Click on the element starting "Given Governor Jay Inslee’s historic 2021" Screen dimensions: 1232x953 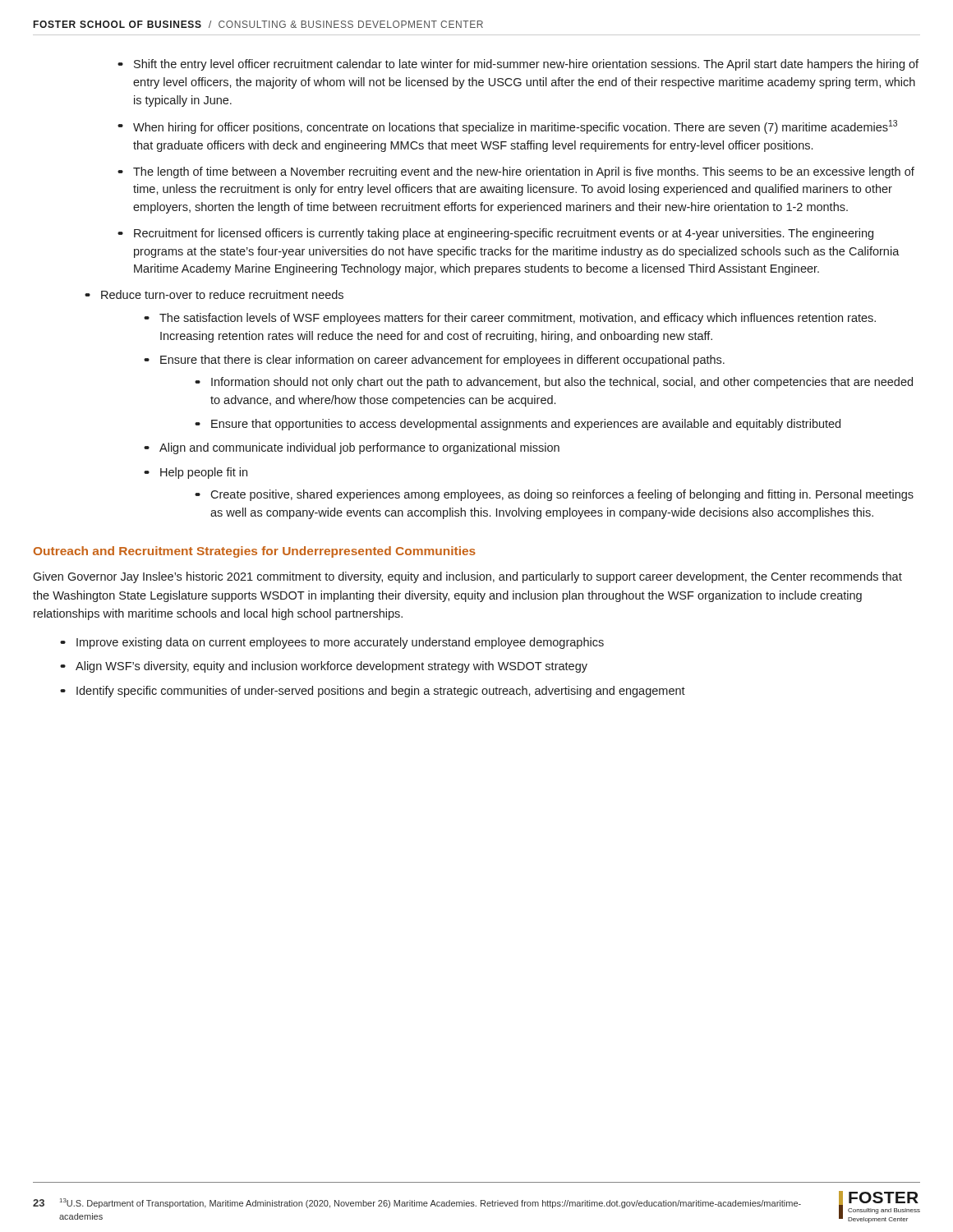[x=467, y=595]
